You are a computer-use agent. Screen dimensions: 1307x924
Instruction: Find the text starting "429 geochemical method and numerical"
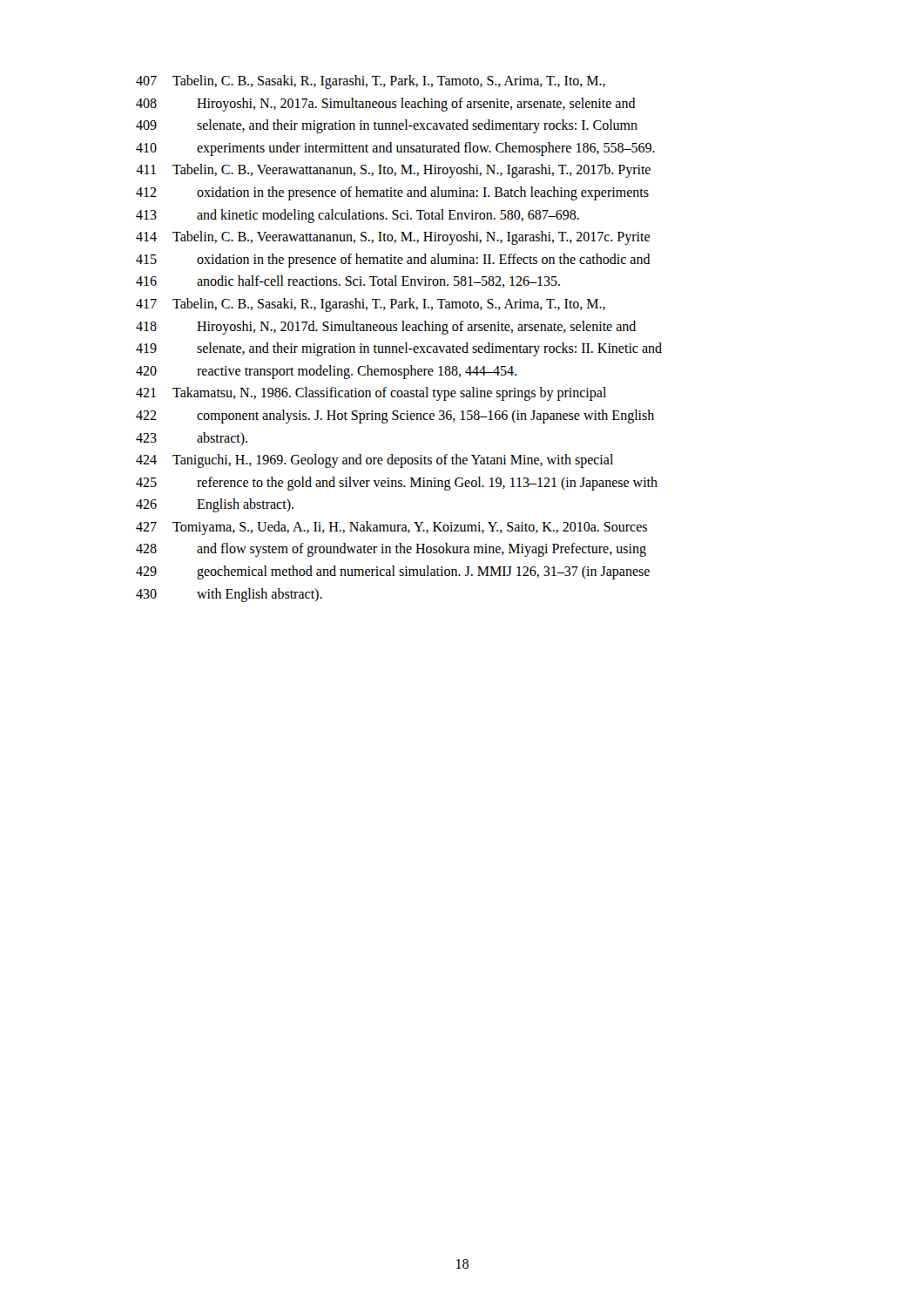[471, 571]
